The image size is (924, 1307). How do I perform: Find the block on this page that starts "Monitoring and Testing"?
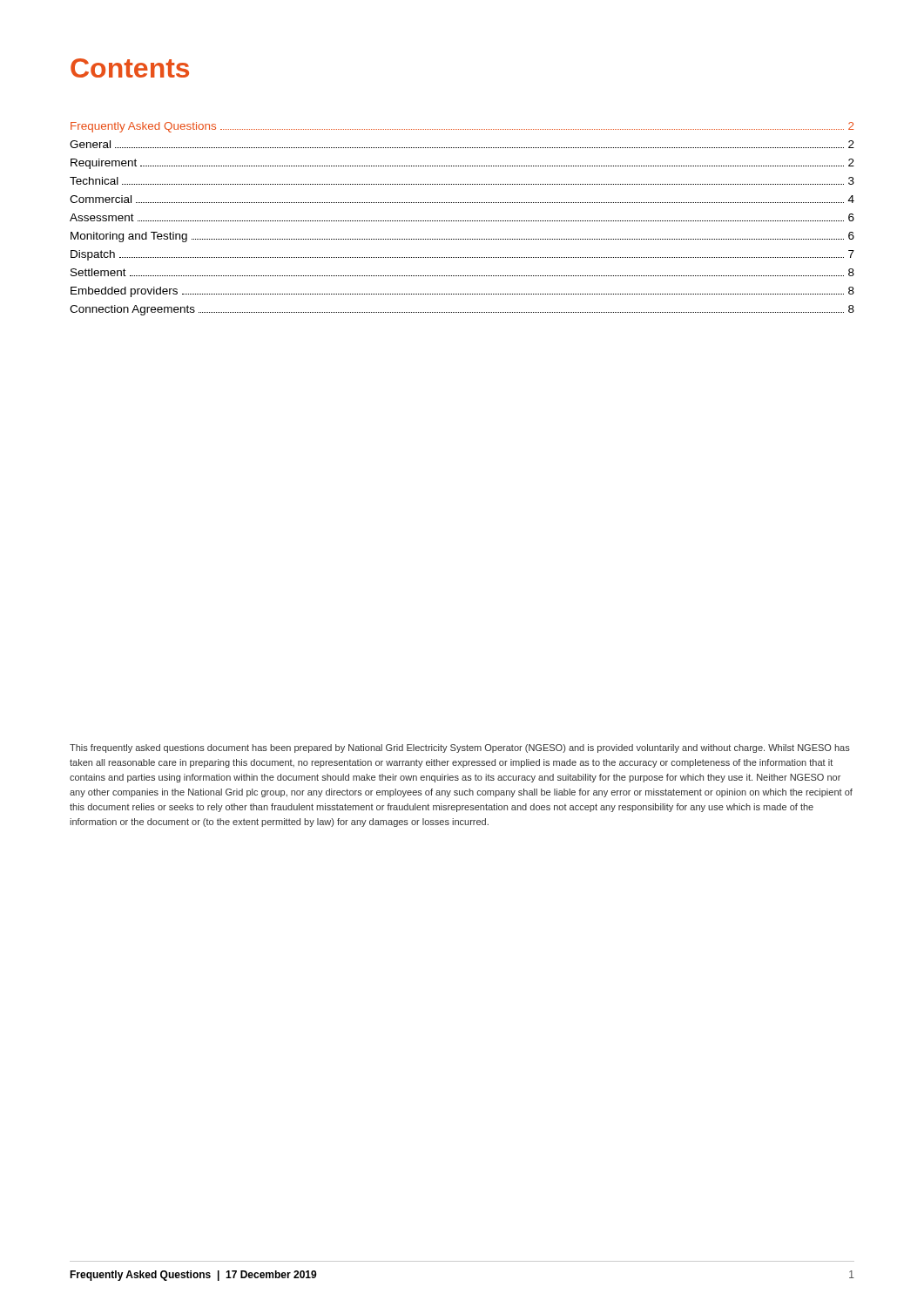pos(462,236)
